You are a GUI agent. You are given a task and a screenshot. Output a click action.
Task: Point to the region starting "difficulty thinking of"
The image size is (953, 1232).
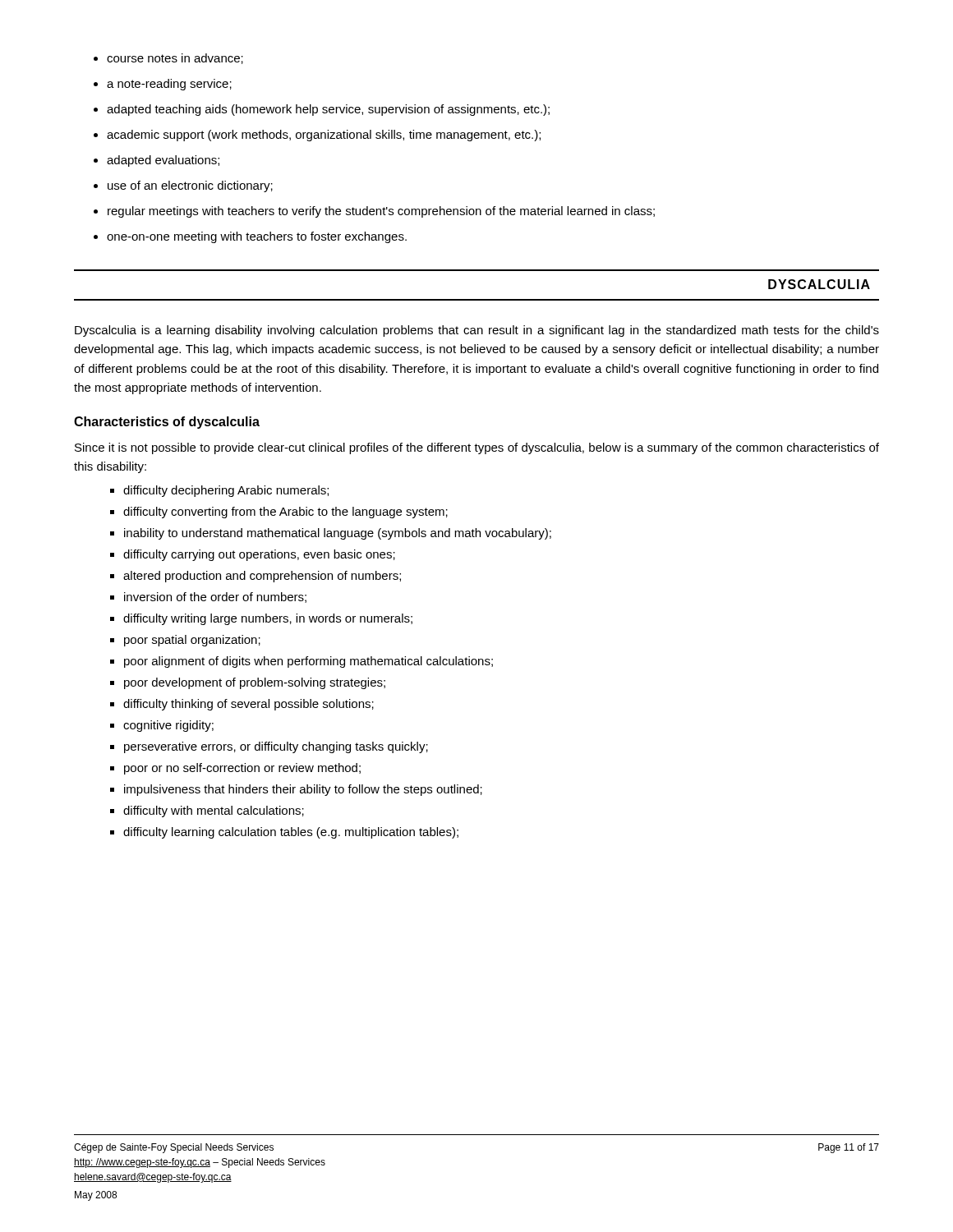click(249, 705)
